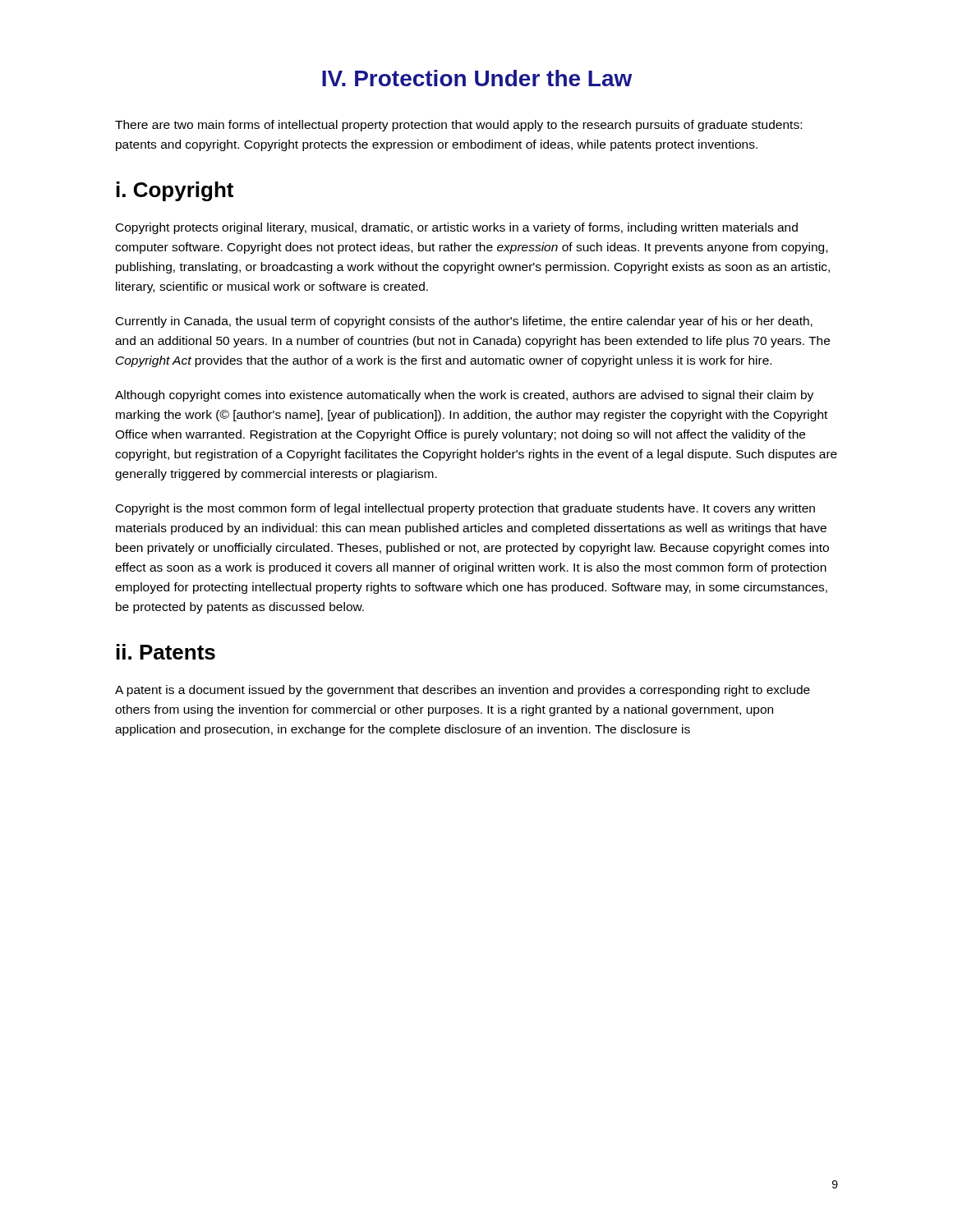The image size is (953, 1232).
Task: Locate the section header that says "ii. Patents"
Action: [x=165, y=652]
